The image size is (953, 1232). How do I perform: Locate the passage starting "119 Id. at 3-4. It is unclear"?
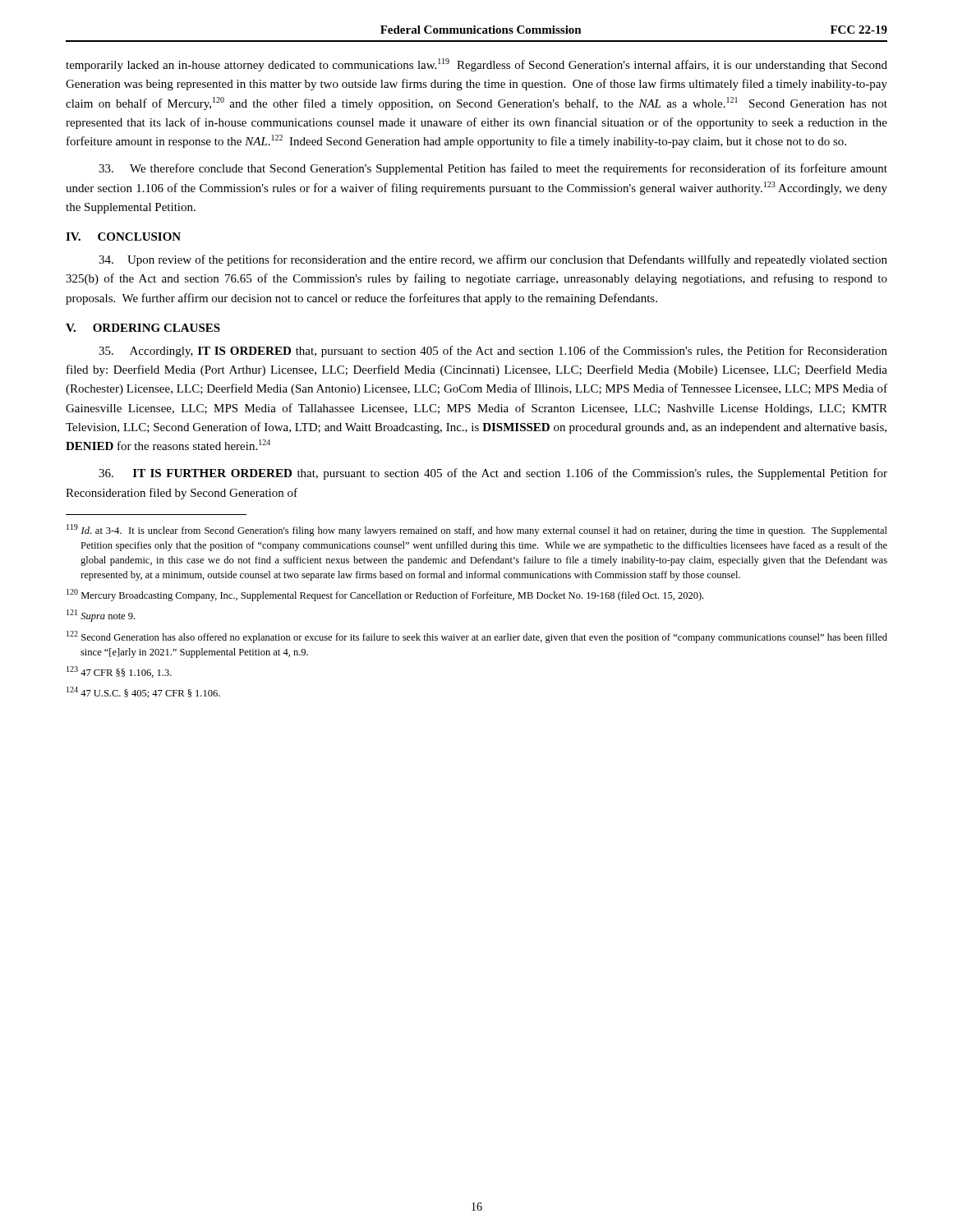476,552
